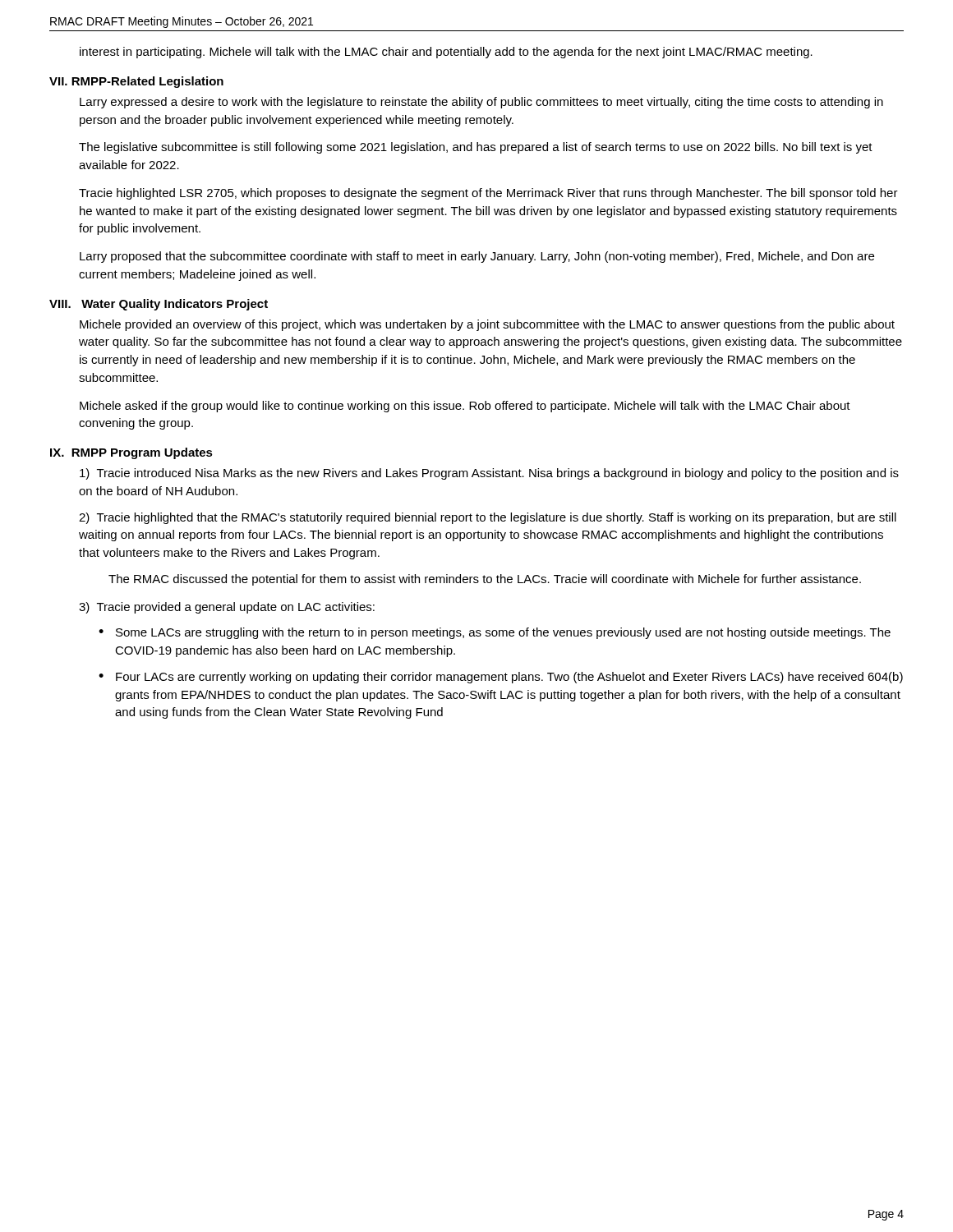Point to the block starting "2) Tracie highlighted that the RMAC's statutorily required"

tap(488, 535)
